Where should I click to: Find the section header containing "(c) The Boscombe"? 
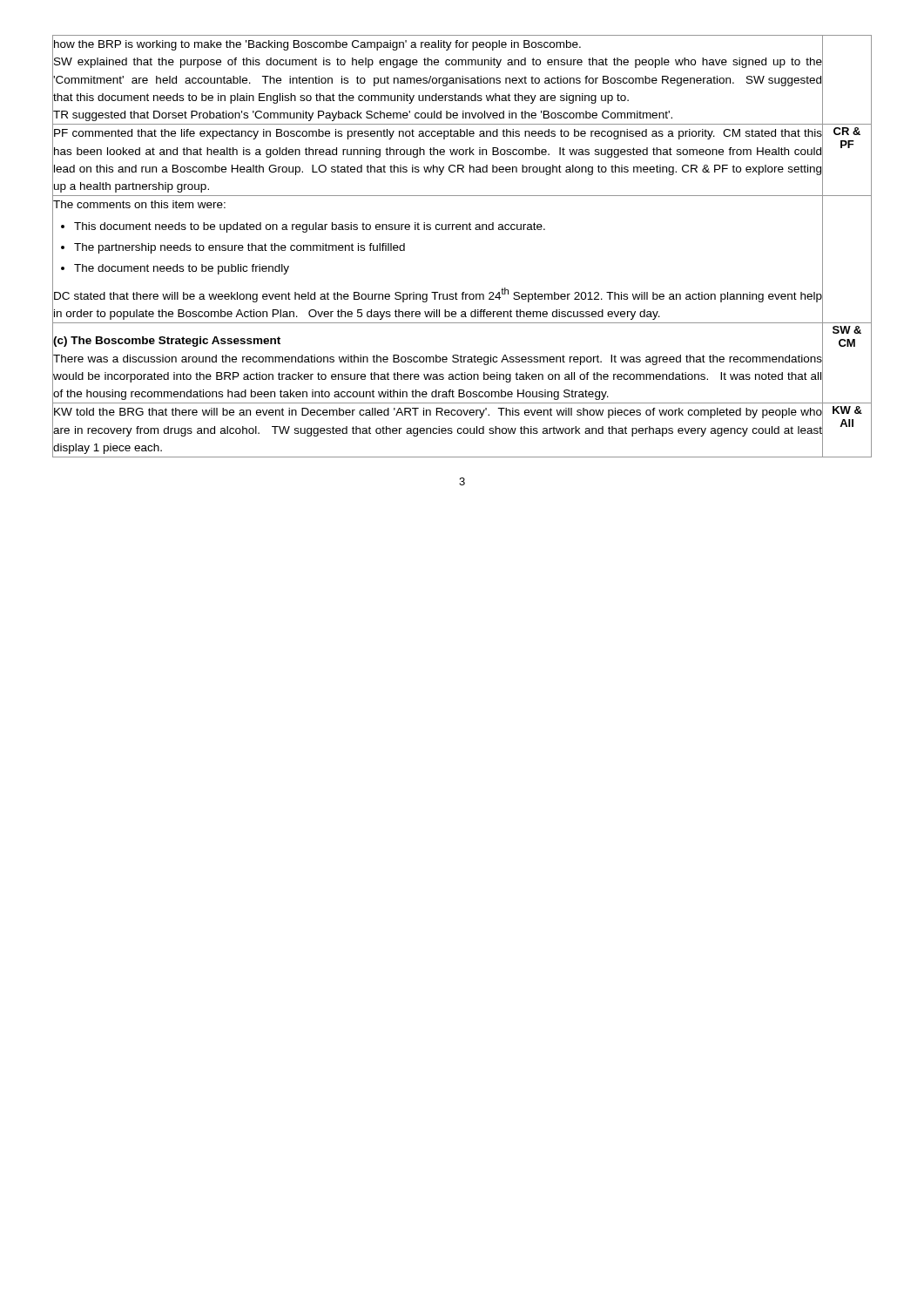coord(167,342)
